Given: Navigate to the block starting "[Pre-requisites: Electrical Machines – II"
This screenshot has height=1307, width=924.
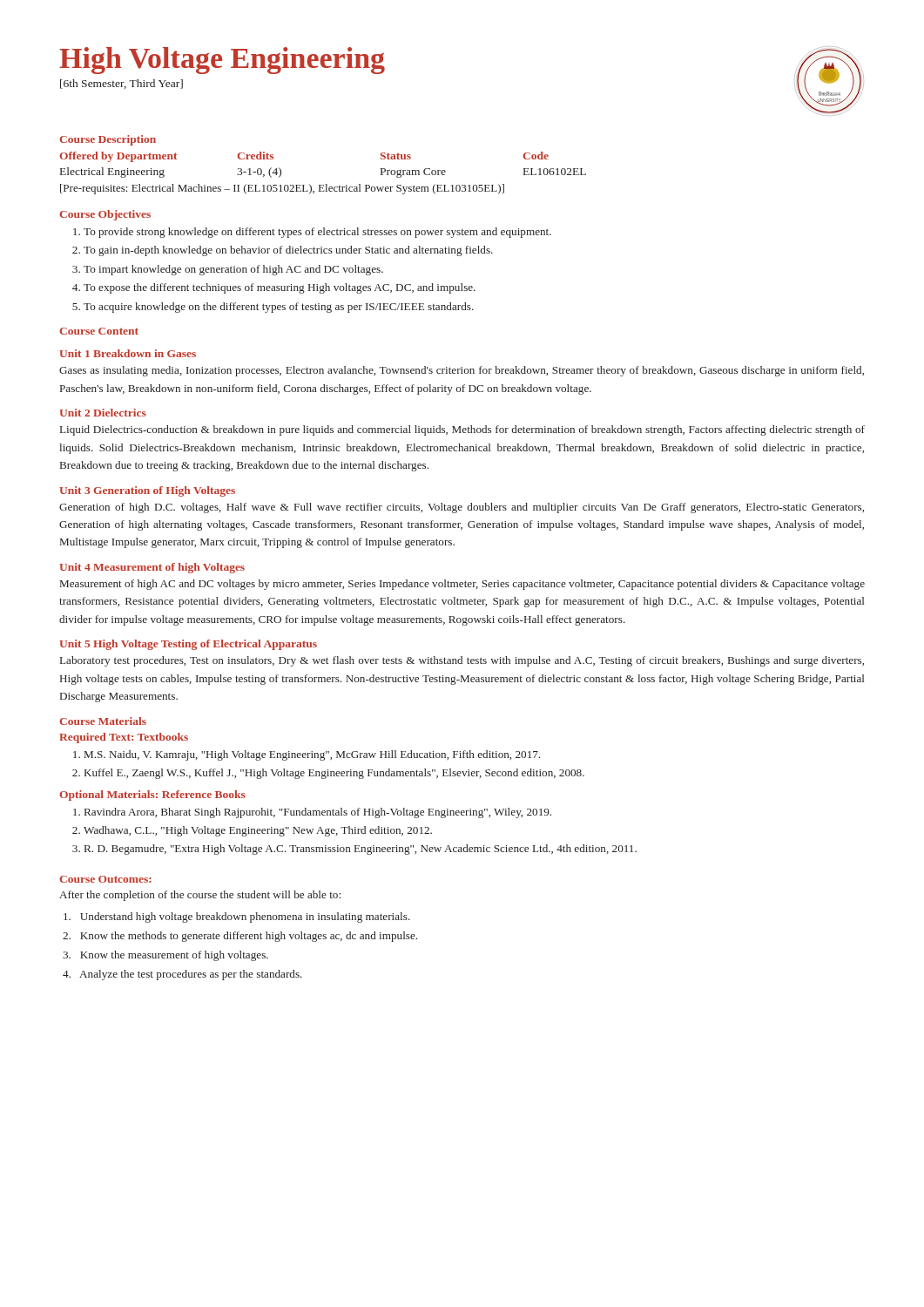Looking at the screenshot, I should pos(282,188).
